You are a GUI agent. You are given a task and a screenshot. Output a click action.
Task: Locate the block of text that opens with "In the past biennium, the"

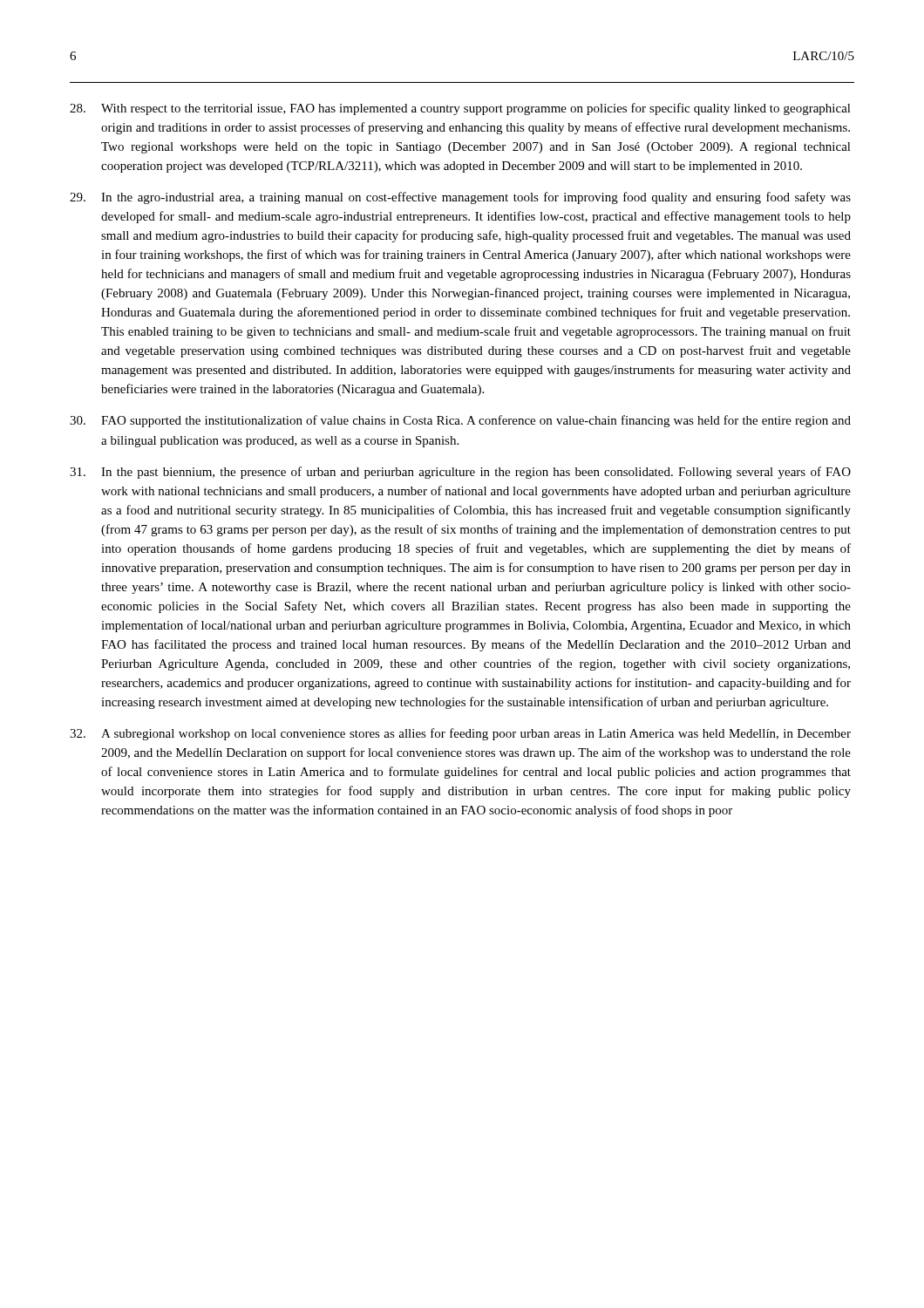click(460, 587)
